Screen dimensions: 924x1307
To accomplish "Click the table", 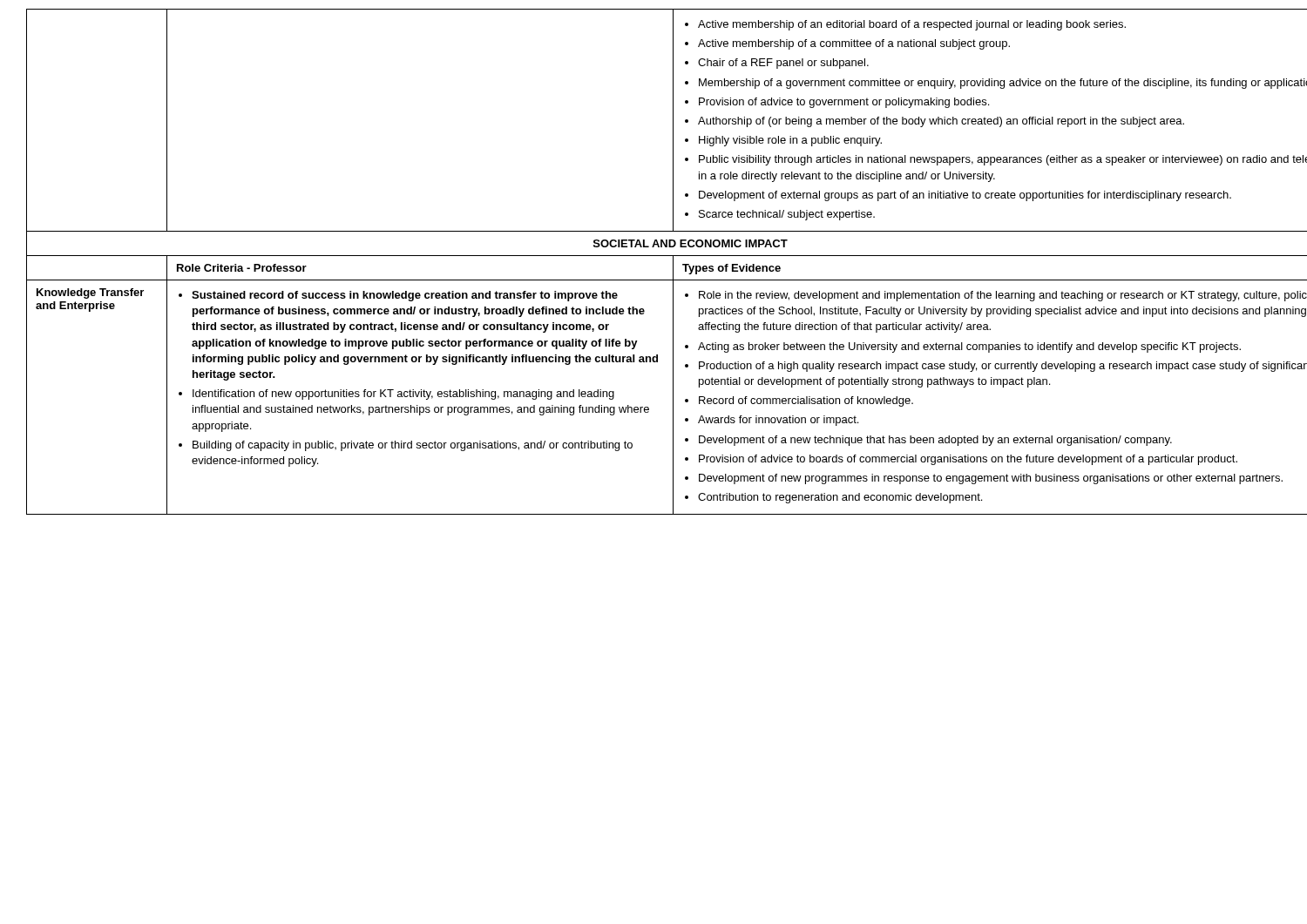I will pyautogui.click(x=654, y=262).
